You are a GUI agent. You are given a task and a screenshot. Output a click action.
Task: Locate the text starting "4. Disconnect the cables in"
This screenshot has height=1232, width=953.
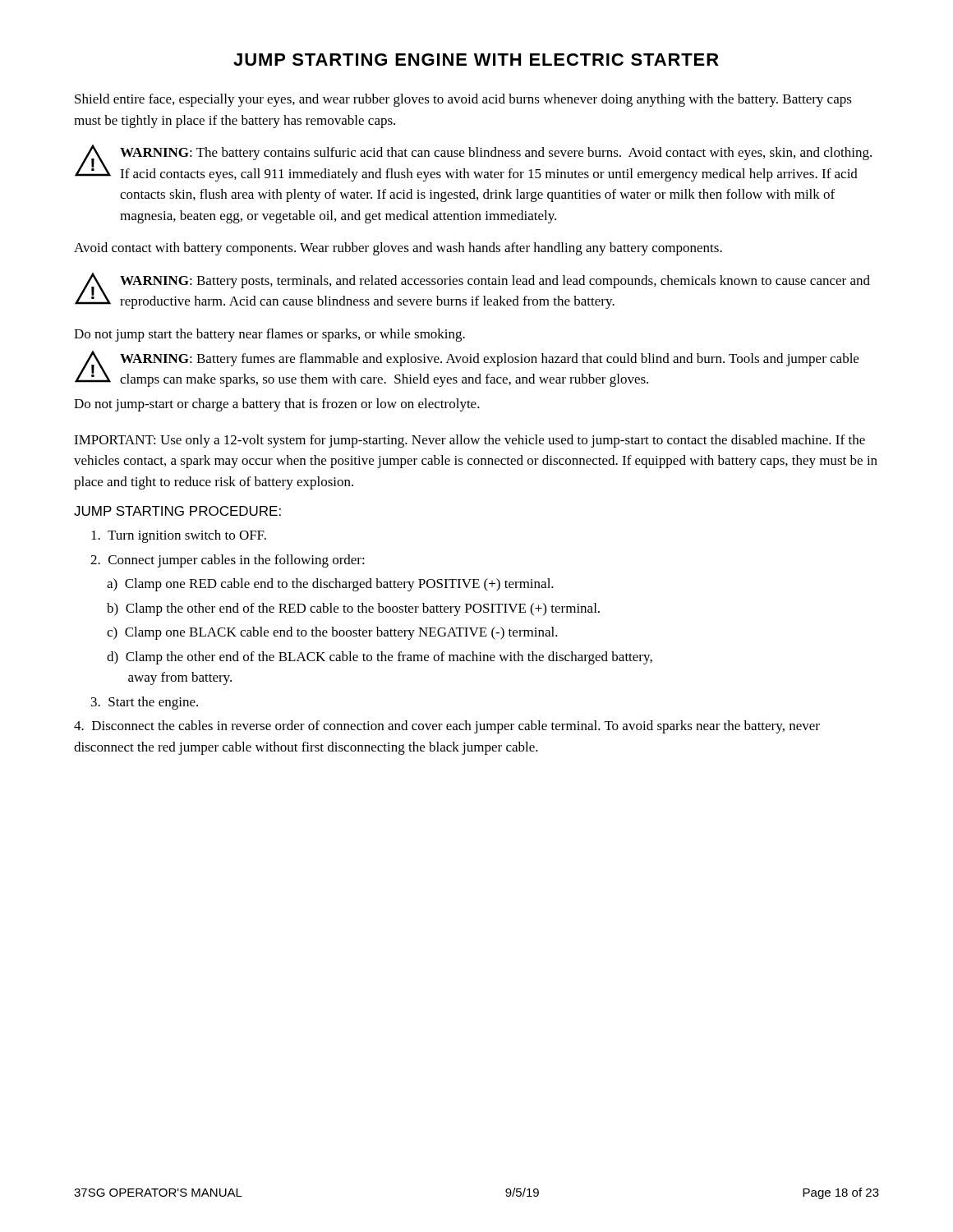(447, 736)
